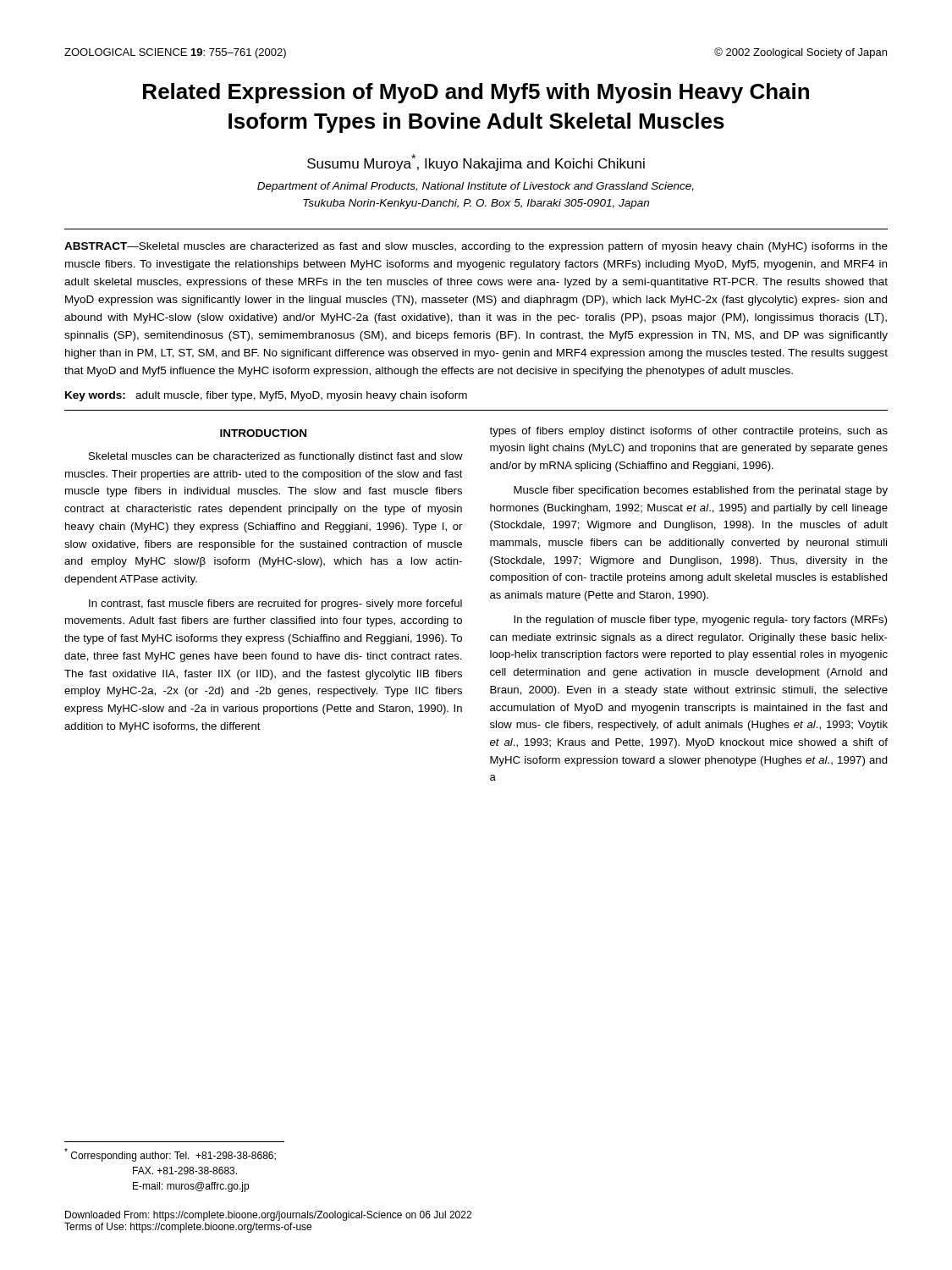Click on the text block that says "Department of Animal Products, National"
This screenshot has height=1270, width=952.
[476, 194]
